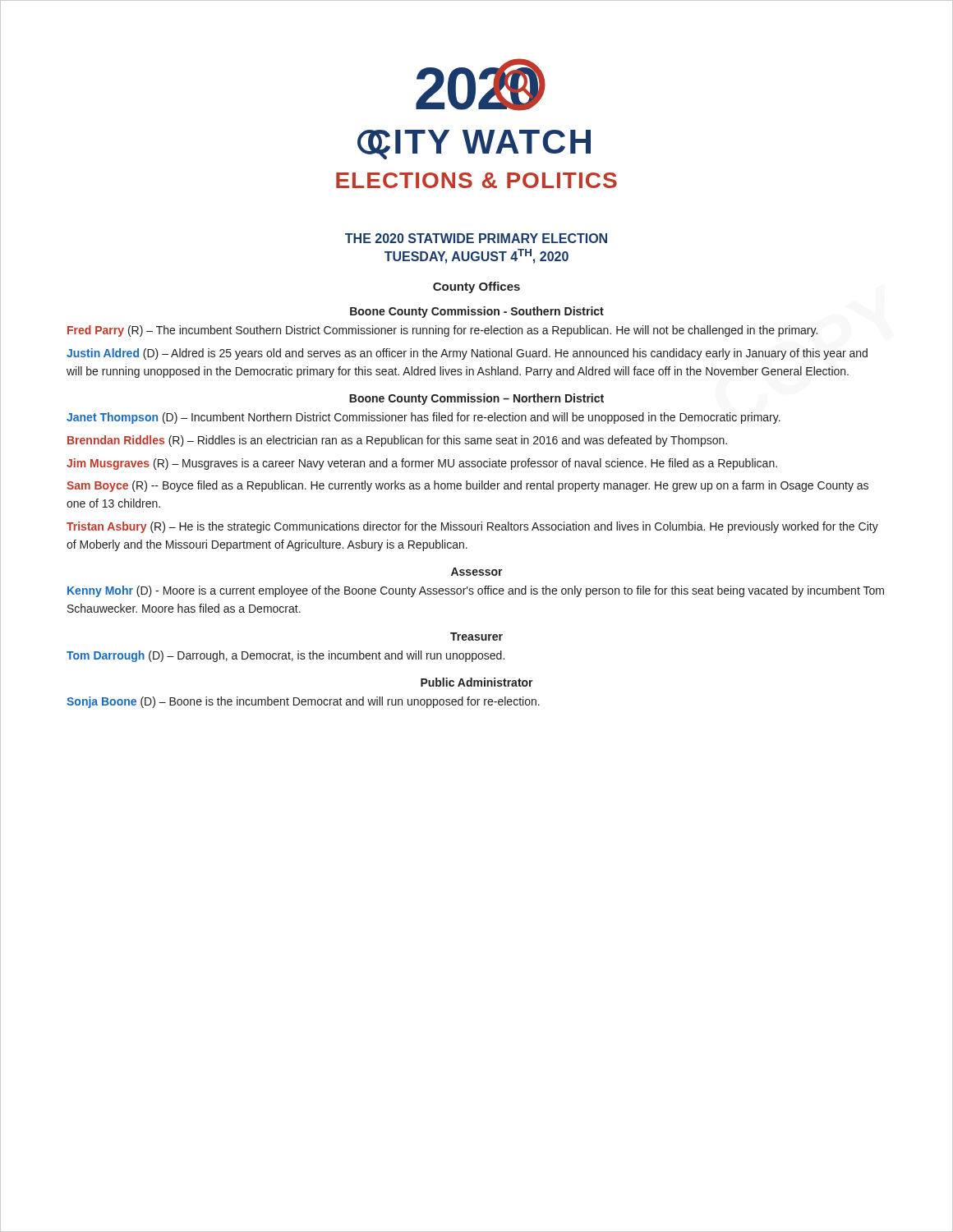This screenshot has height=1232, width=953.
Task: Find the block on this page that starts "Sam Boyce (R) -- Boyce"
Action: click(x=468, y=495)
